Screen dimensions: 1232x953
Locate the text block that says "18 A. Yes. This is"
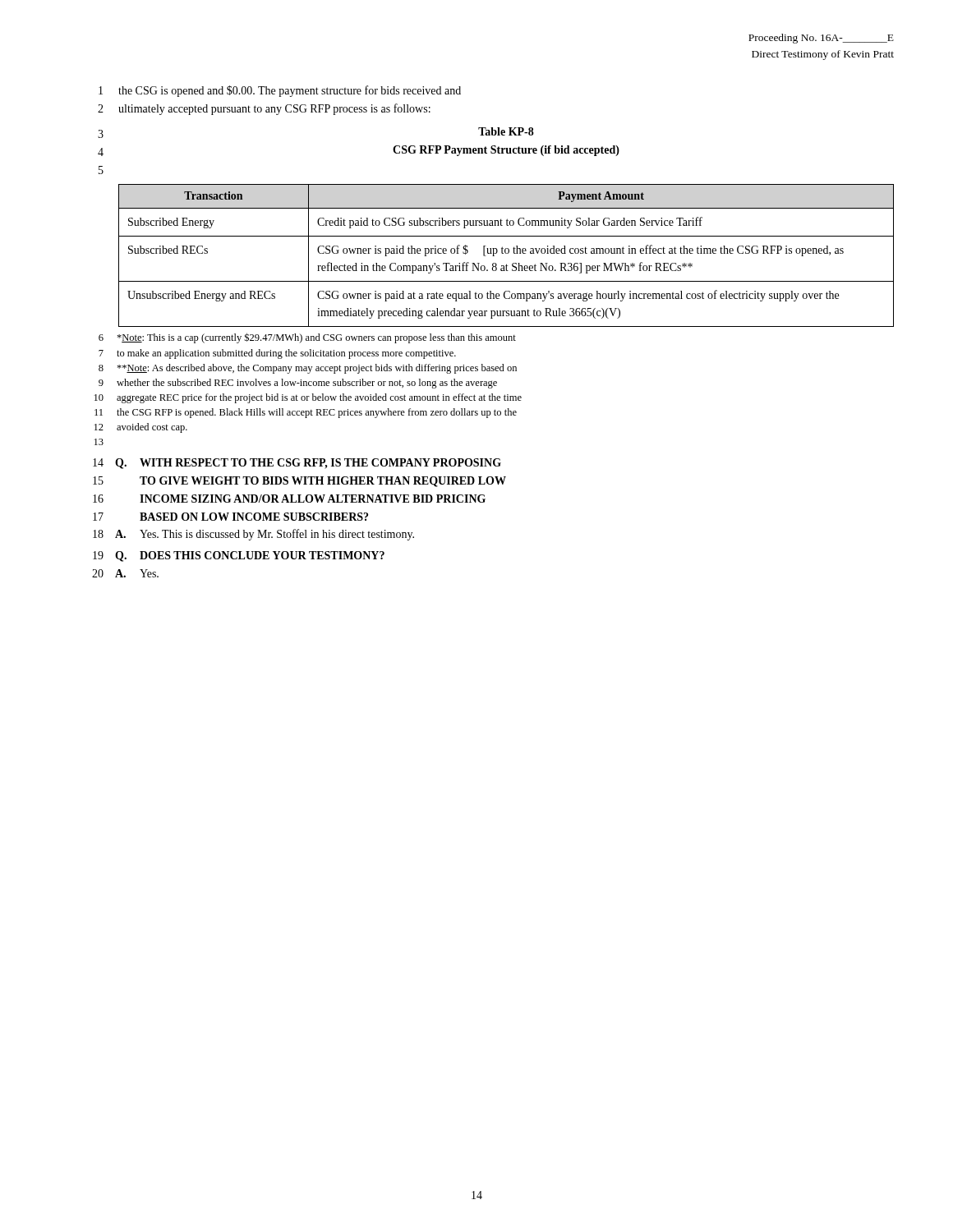tap(253, 535)
